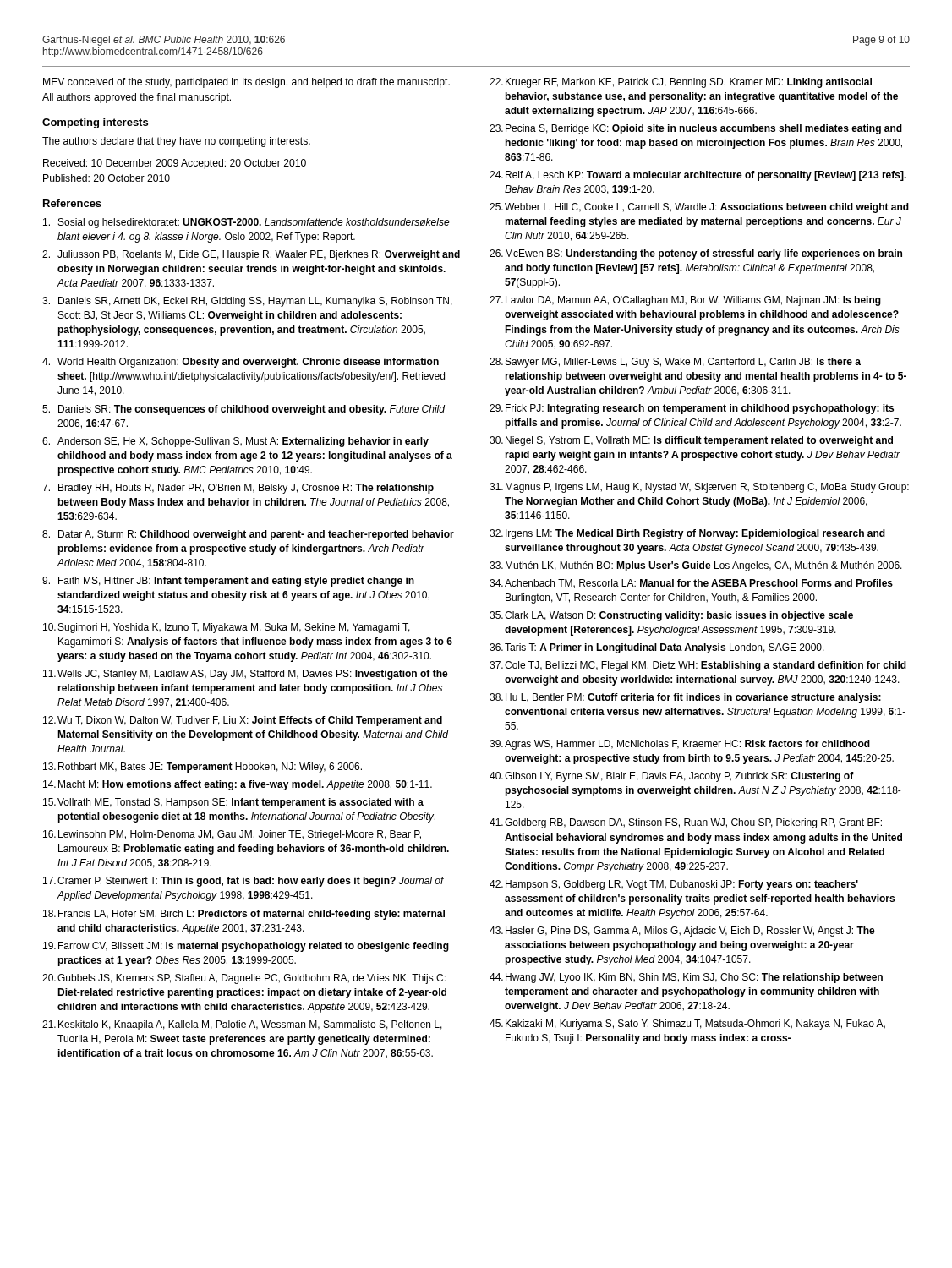Viewport: 952px width, 1268px height.
Task: Select the passage starting "34. Achenbach TM, Rescorla LA: Manual for"
Action: (700, 591)
